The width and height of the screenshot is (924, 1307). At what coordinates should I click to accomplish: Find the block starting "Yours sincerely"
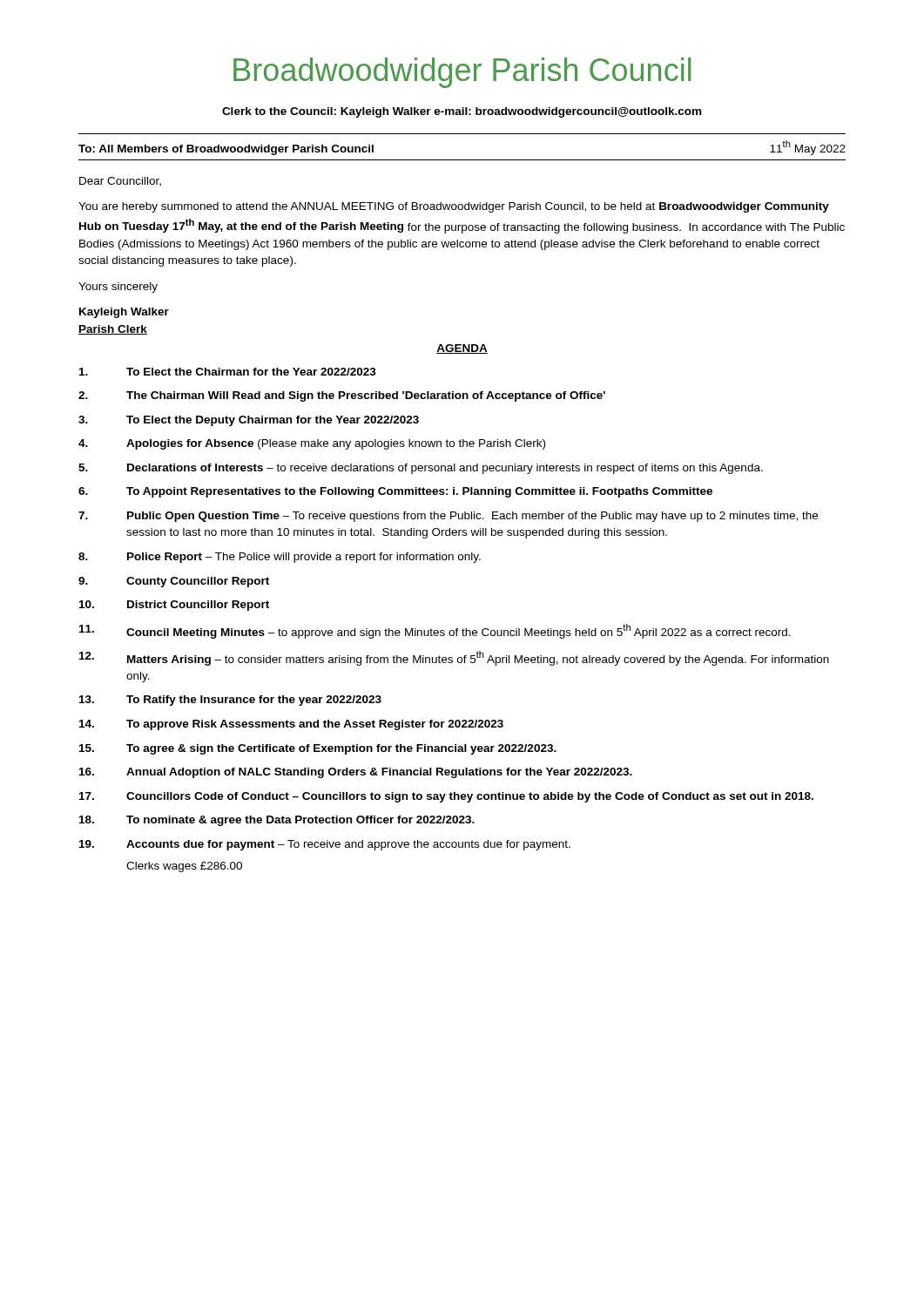[118, 286]
